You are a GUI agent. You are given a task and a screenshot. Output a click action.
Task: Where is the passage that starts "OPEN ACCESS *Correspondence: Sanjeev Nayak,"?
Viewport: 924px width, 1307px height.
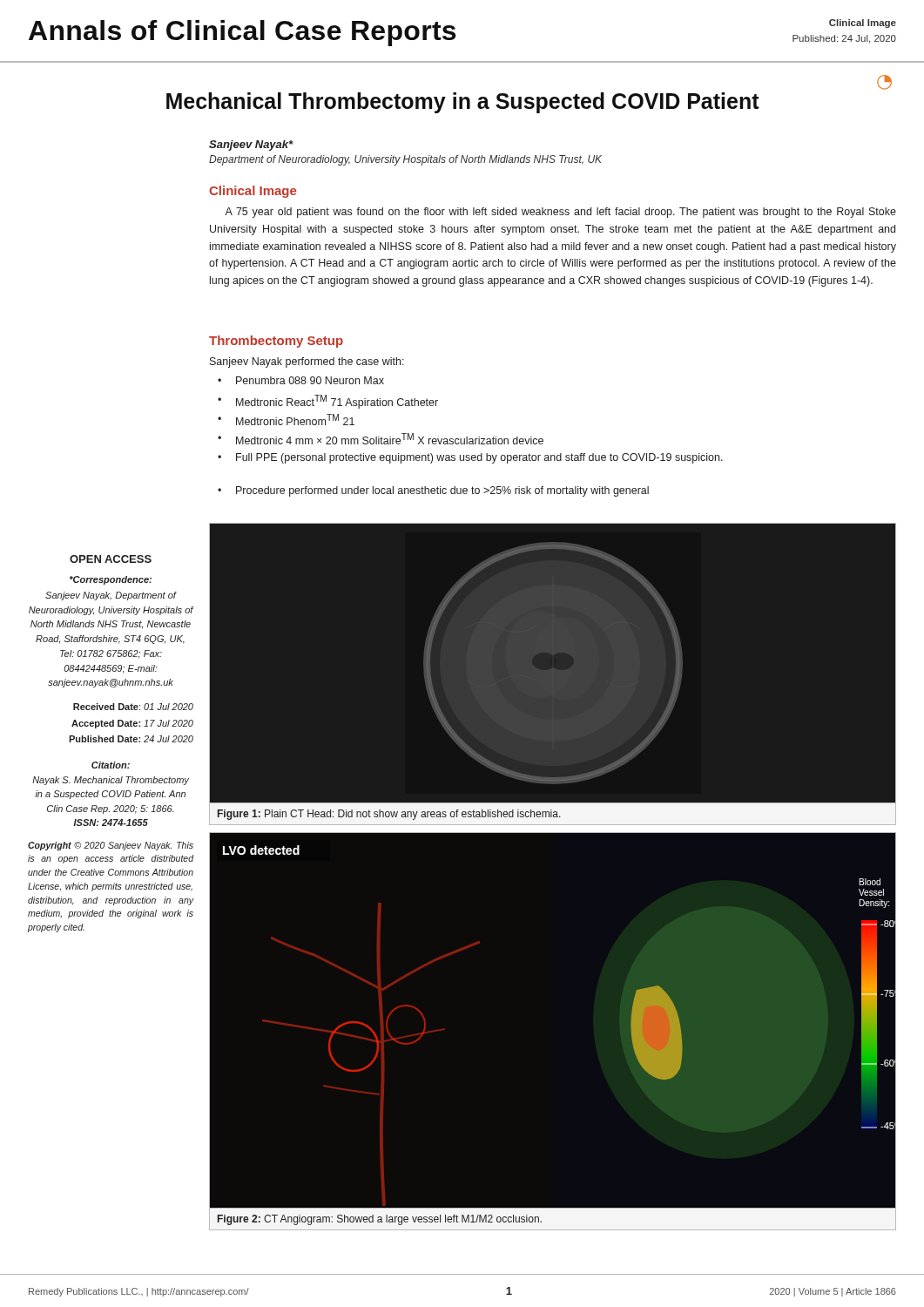click(x=111, y=744)
